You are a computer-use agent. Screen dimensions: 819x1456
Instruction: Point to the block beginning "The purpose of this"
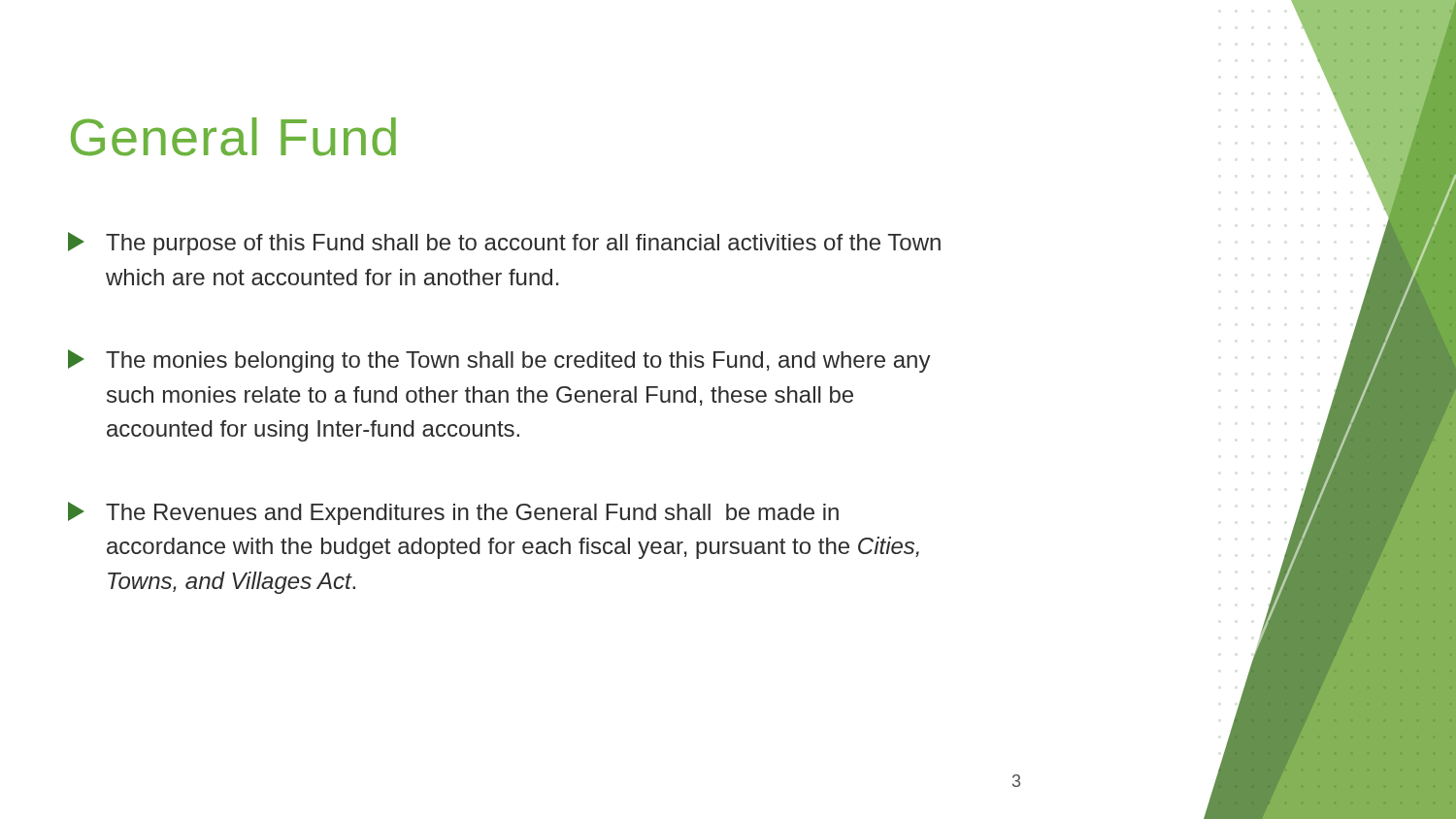point(514,260)
